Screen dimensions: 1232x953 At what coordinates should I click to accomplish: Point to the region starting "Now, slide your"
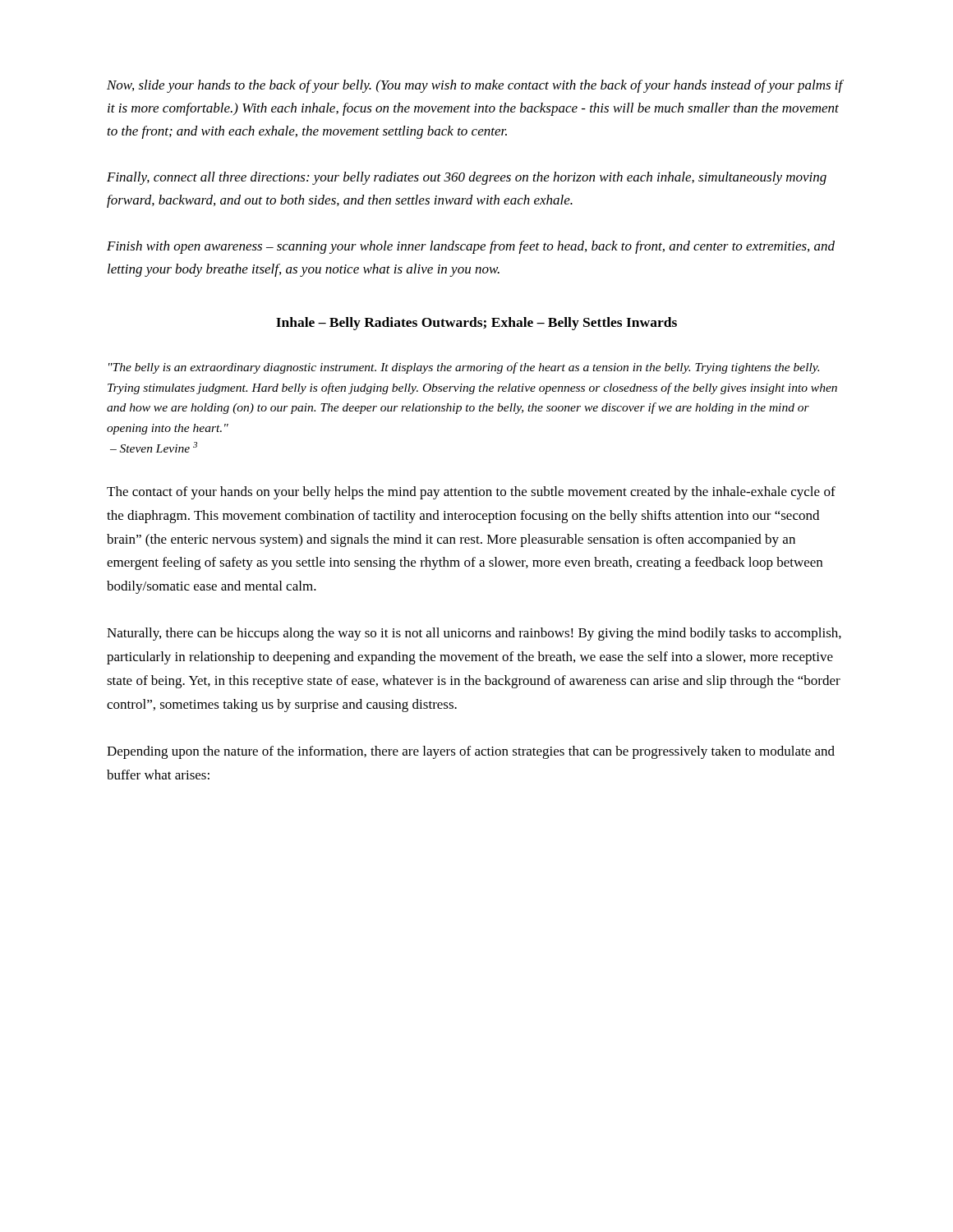pyautogui.click(x=475, y=108)
